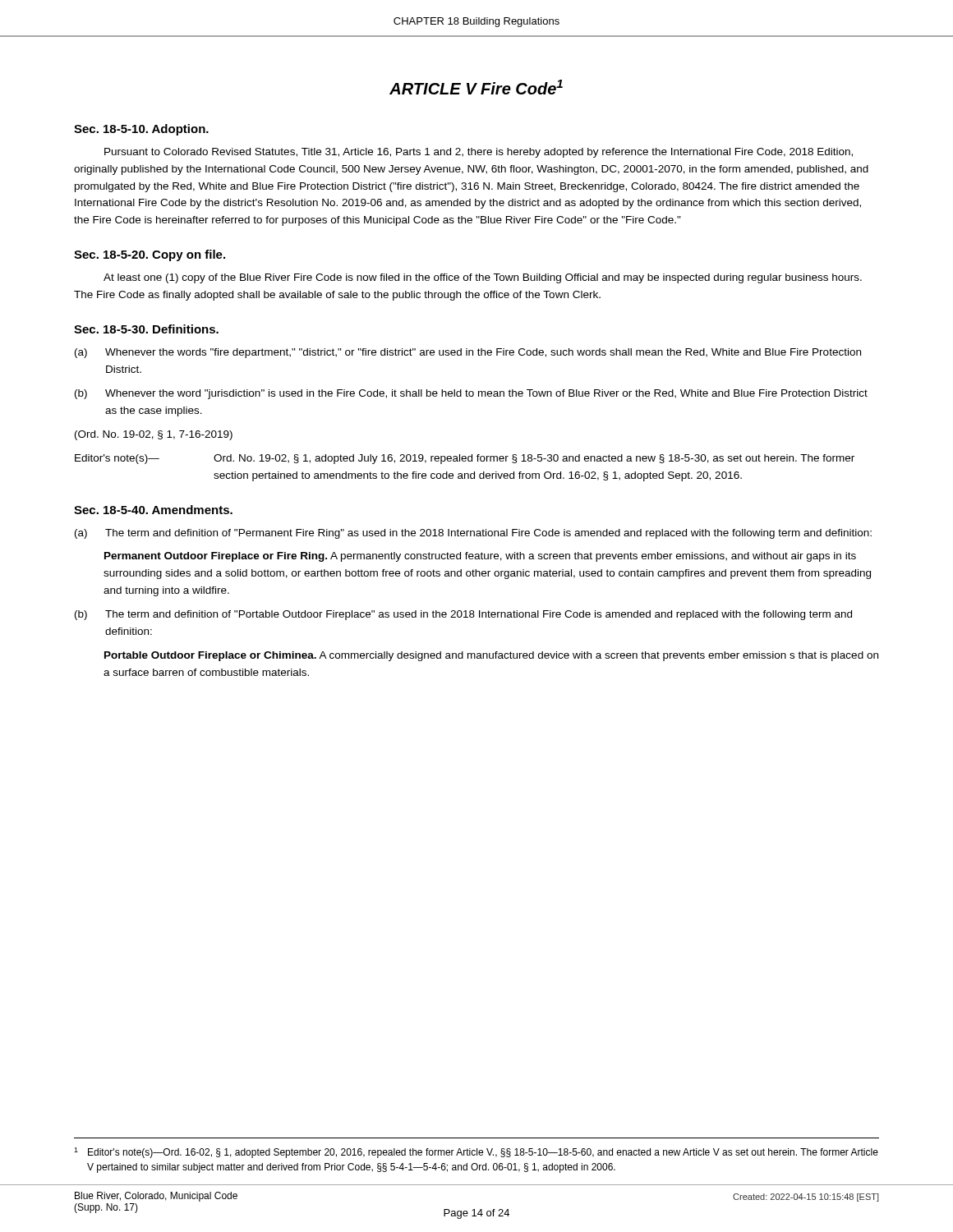Select the passage starting "Sec. 18-5-30. Definitions."

147,329
